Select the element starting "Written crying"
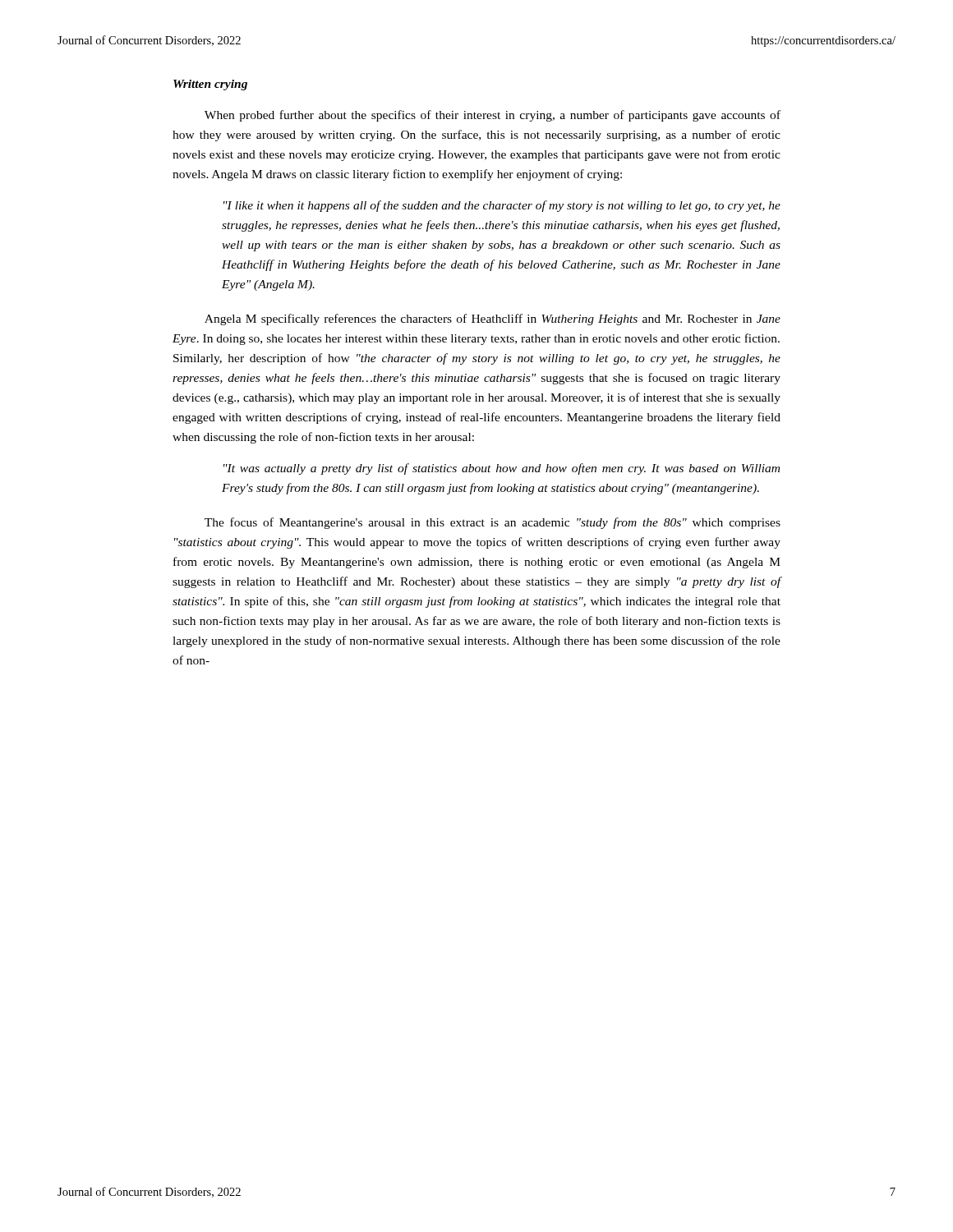The height and width of the screenshot is (1232, 953). coord(210,83)
